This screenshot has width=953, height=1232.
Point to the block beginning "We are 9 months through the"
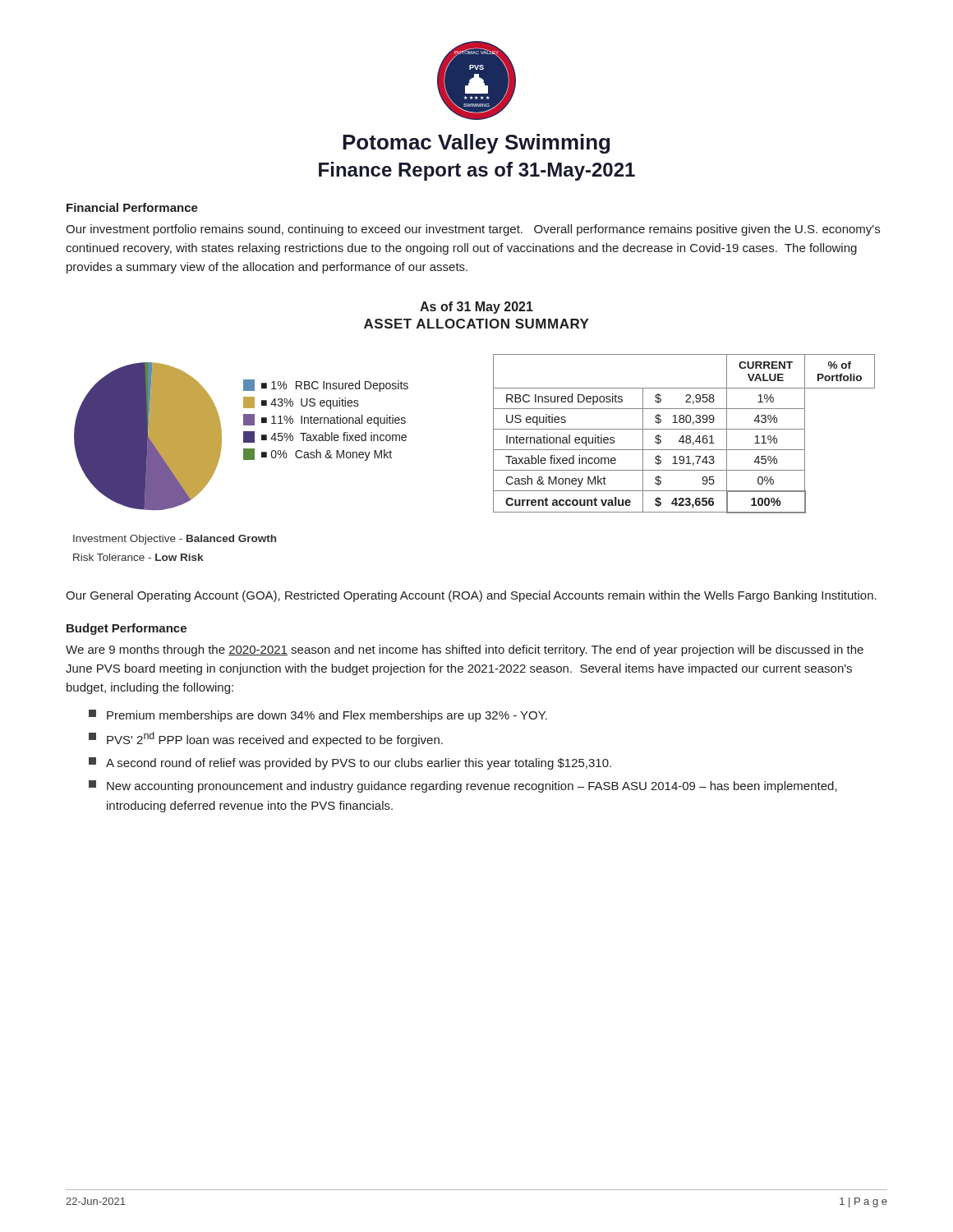[x=465, y=668]
